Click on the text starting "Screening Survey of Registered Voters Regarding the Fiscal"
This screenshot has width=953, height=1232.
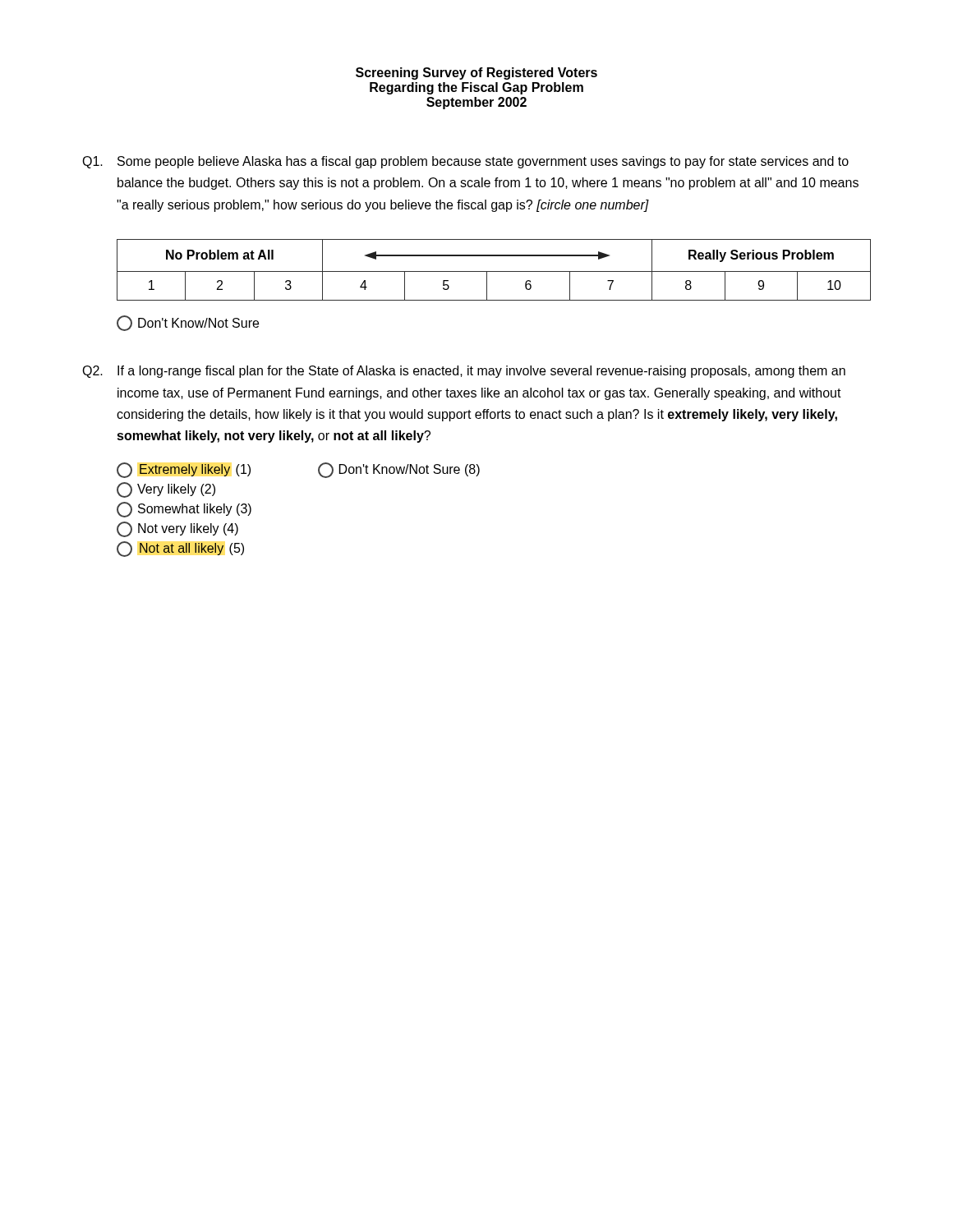(x=476, y=88)
